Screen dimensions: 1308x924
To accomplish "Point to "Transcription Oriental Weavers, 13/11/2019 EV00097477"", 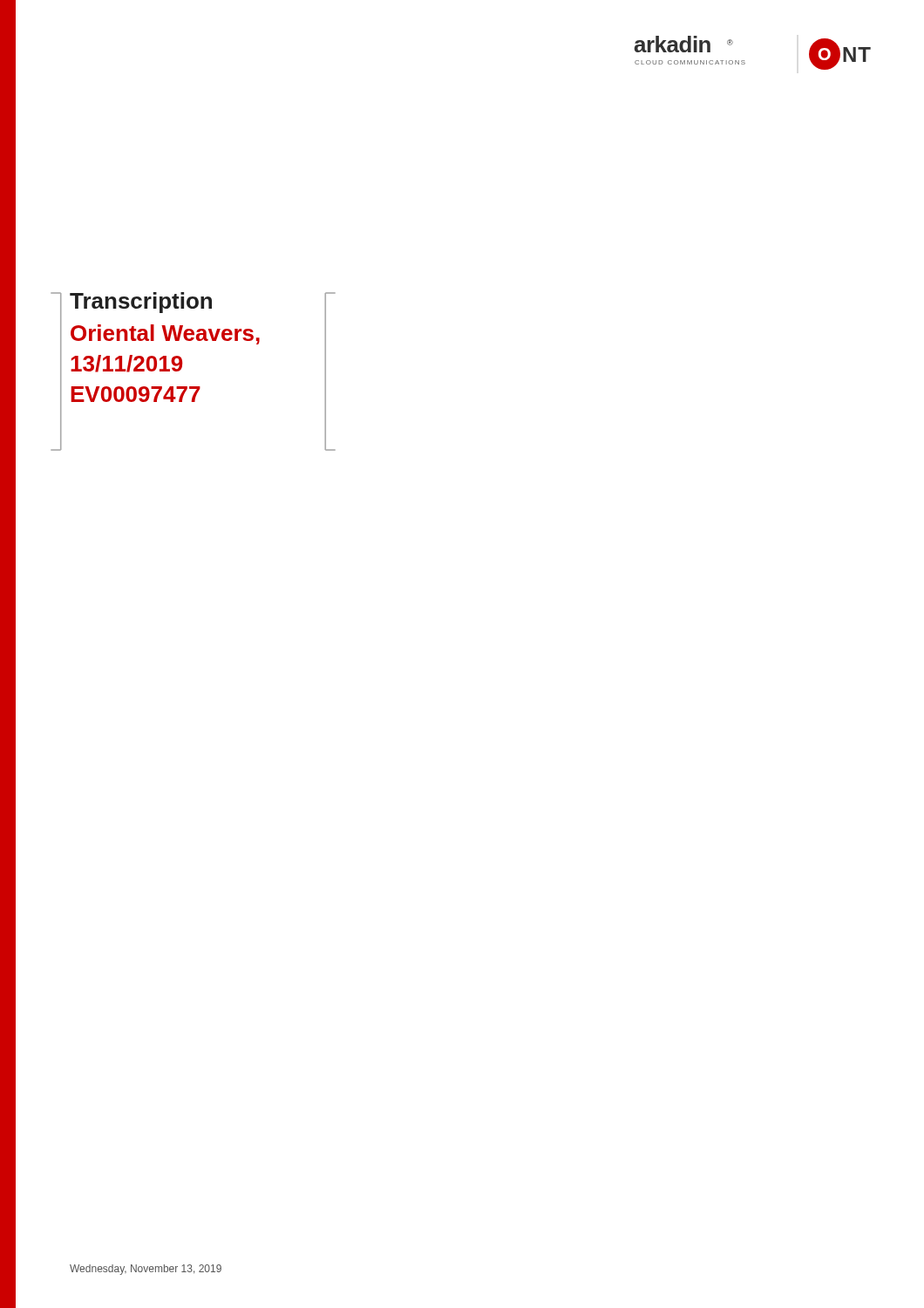I will [x=165, y=349].
